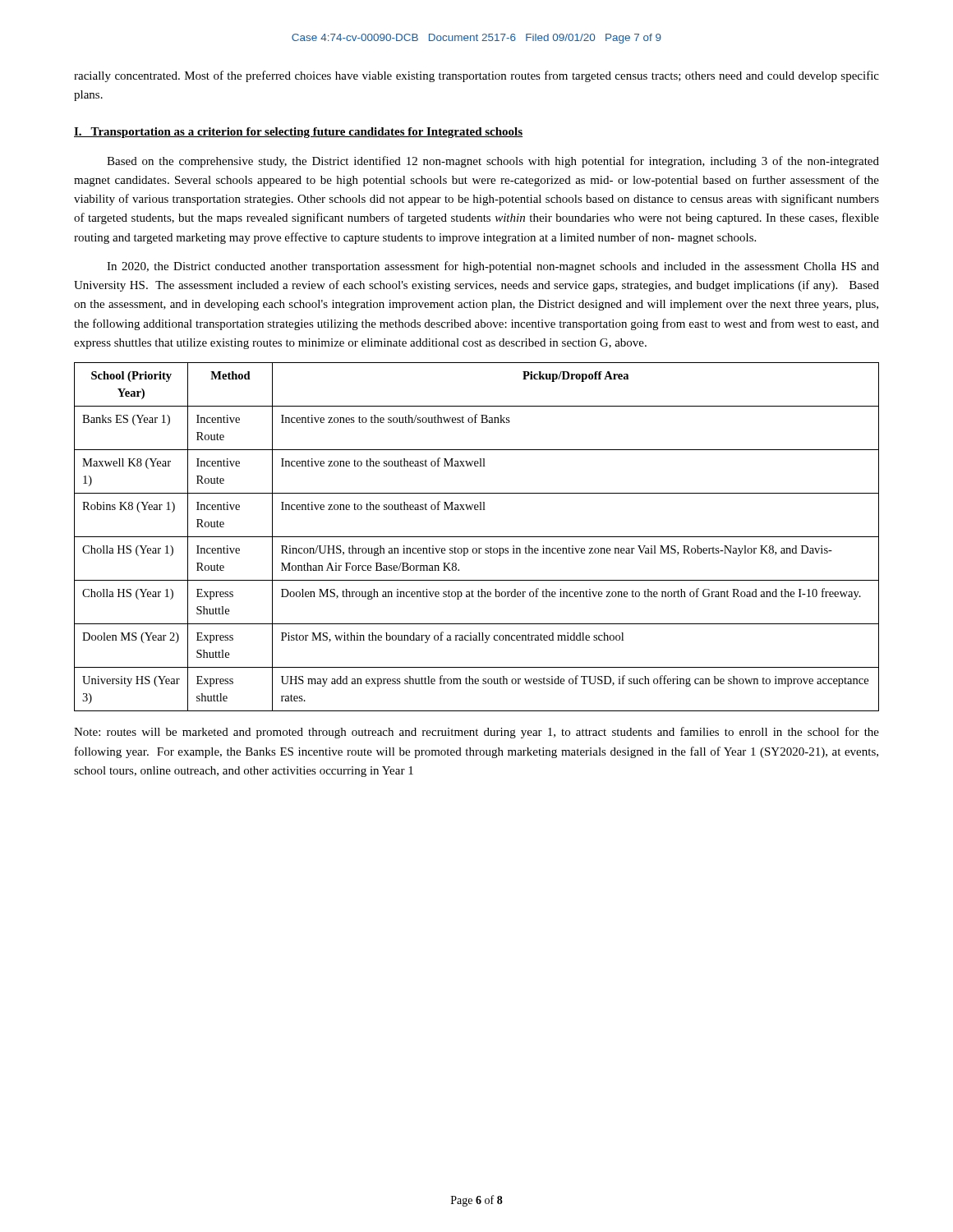Viewport: 953px width, 1232px height.
Task: Point to the block beginning "Based on the comprehensive study,"
Action: pyautogui.click(x=476, y=199)
